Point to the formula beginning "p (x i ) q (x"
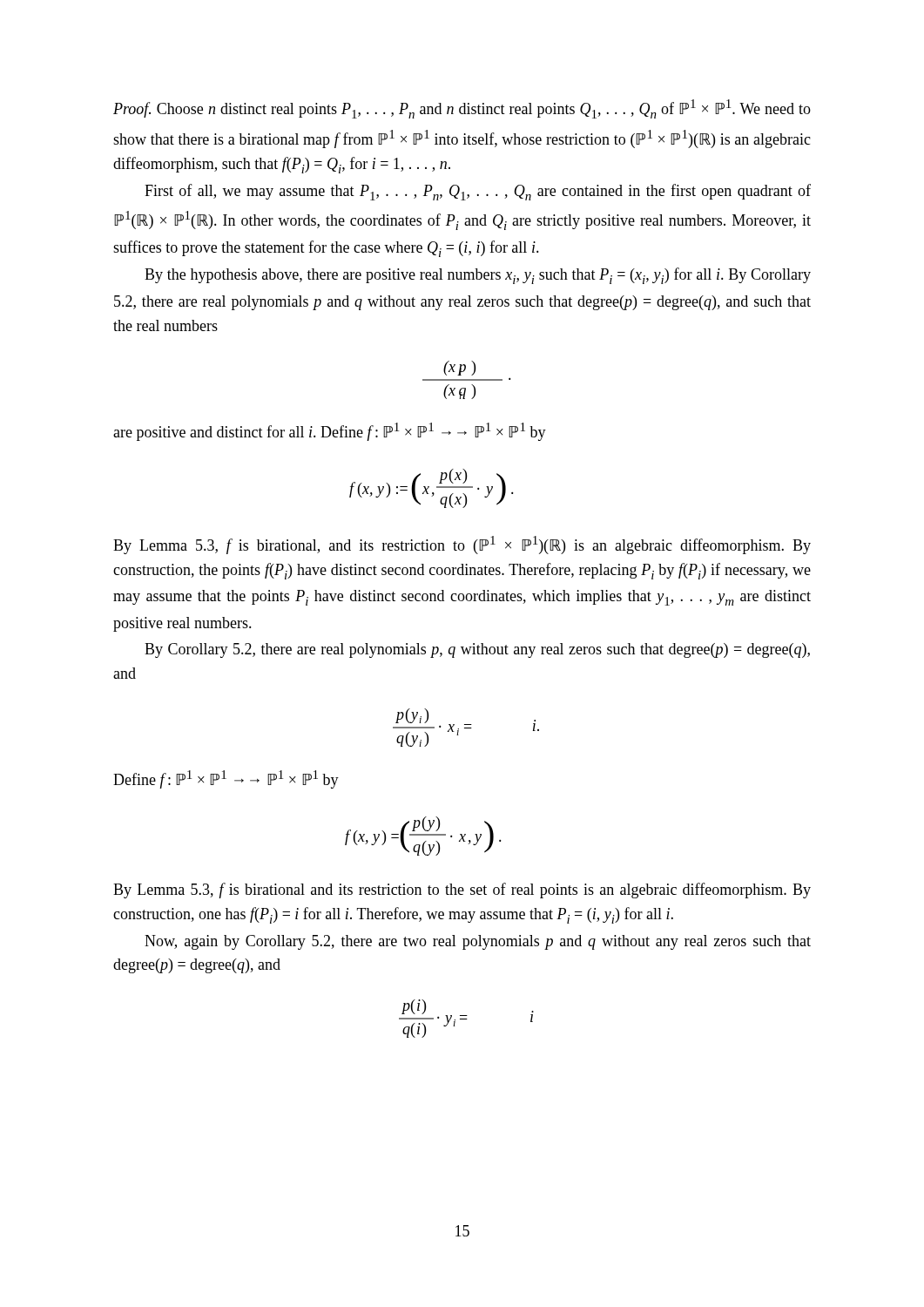This screenshot has height=1307, width=924. point(462,380)
